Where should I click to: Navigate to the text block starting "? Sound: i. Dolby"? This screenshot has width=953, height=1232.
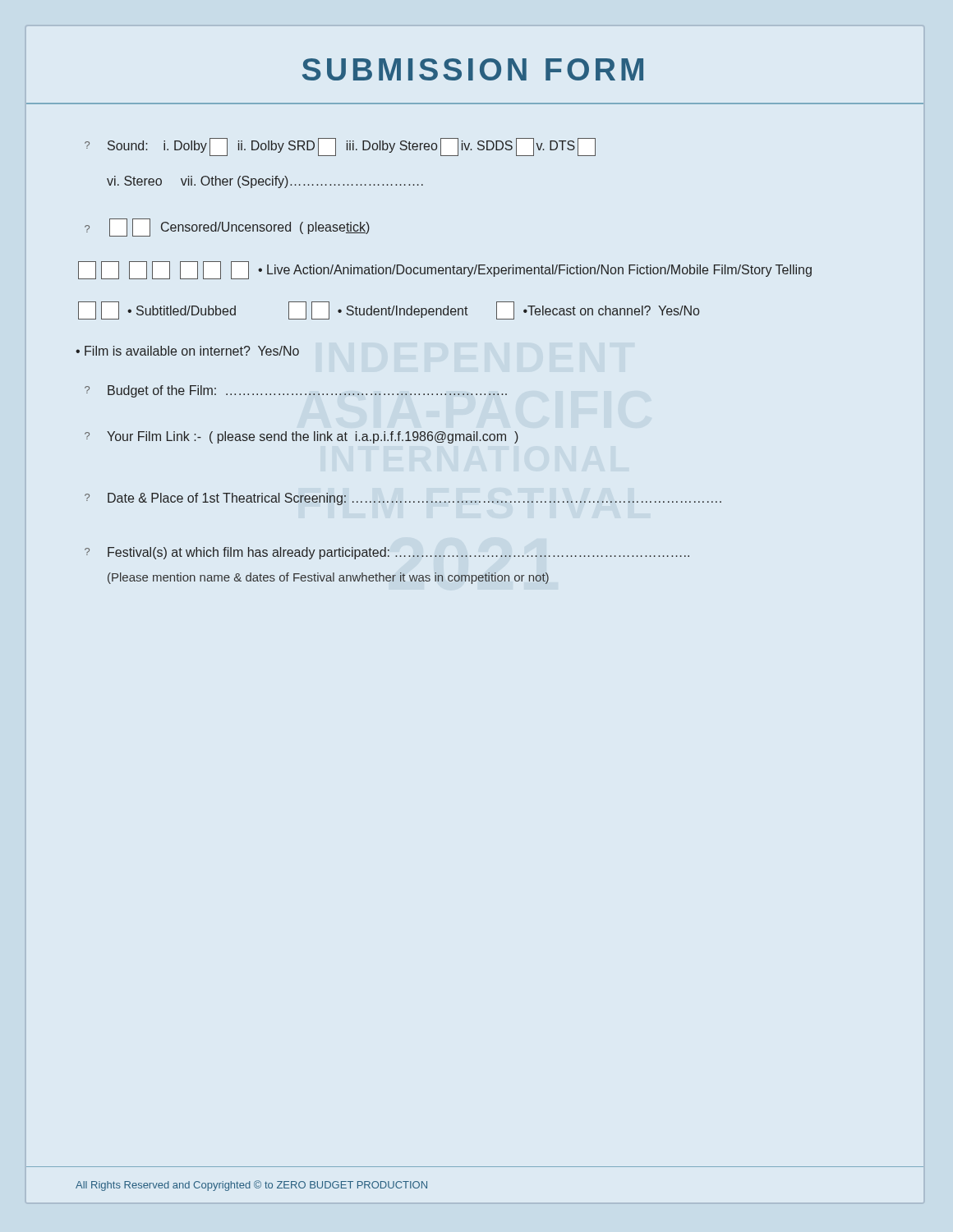pyautogui.click(x=475, y=146)
